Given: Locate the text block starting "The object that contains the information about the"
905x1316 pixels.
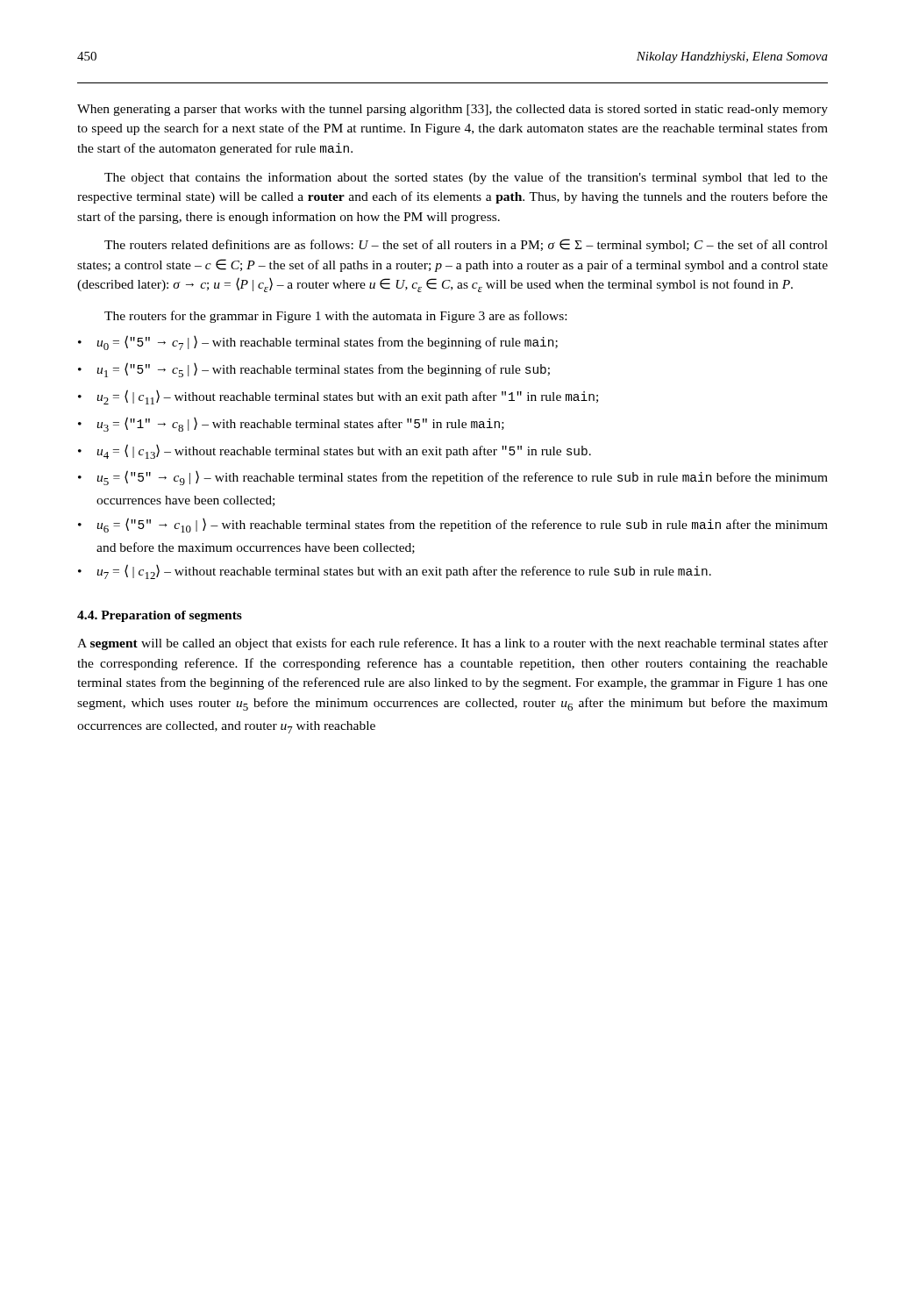Looking at the screenshot, I should pos(452,197).
